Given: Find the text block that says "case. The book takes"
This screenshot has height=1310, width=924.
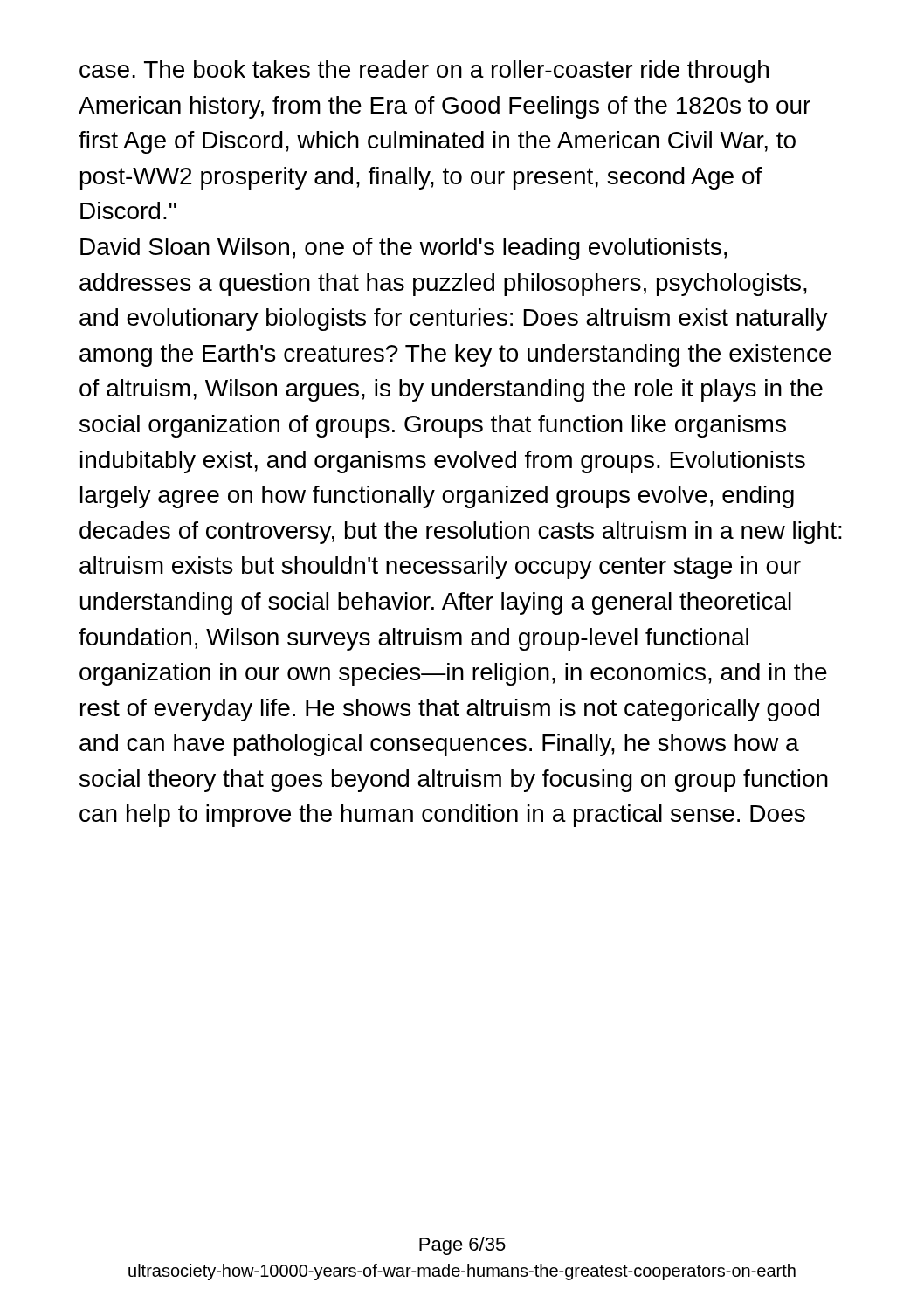Looking at the screenshot, I should pyautogui.click(x=461, y=442).
